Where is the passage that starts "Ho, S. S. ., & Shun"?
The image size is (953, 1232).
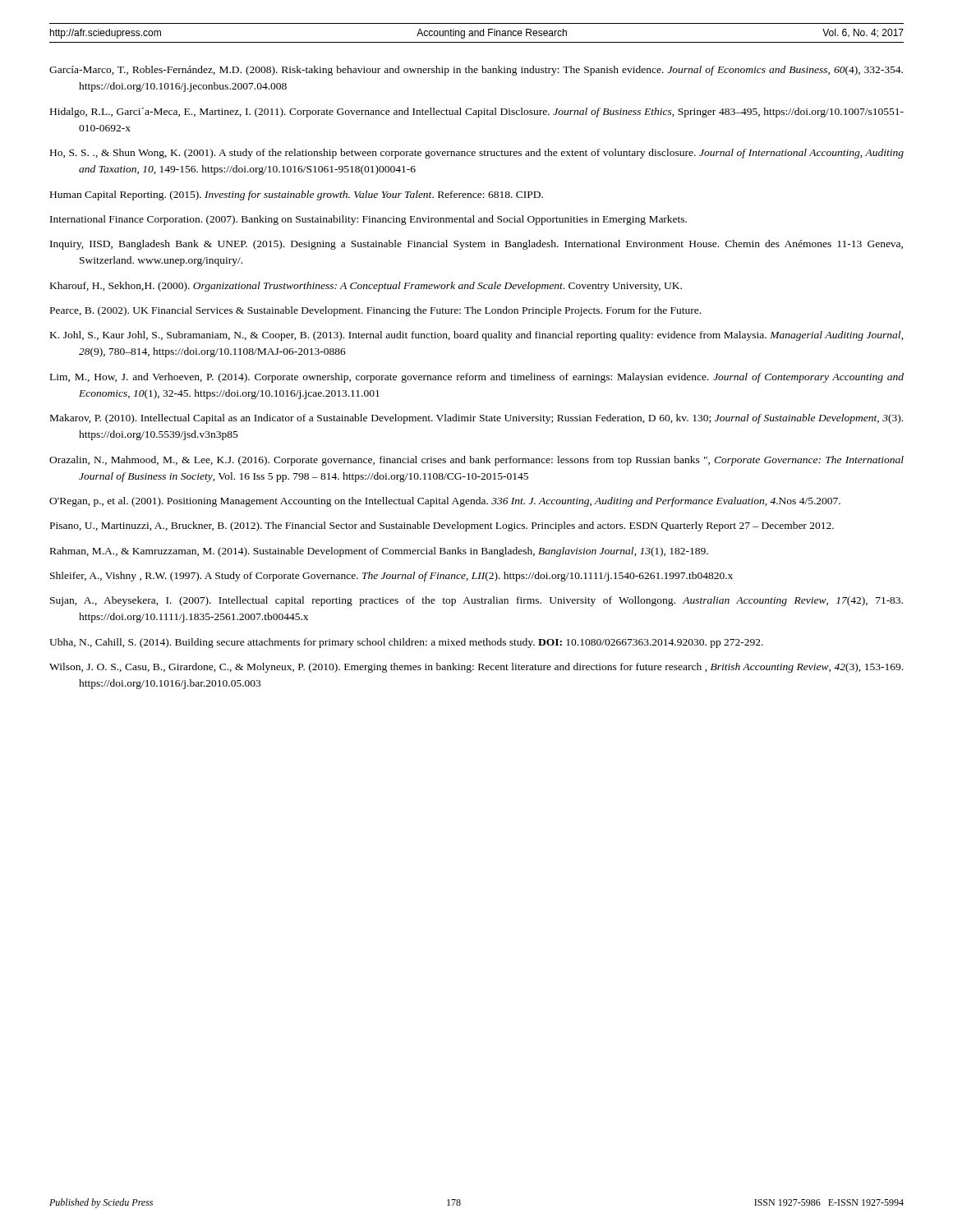(476, 161)
